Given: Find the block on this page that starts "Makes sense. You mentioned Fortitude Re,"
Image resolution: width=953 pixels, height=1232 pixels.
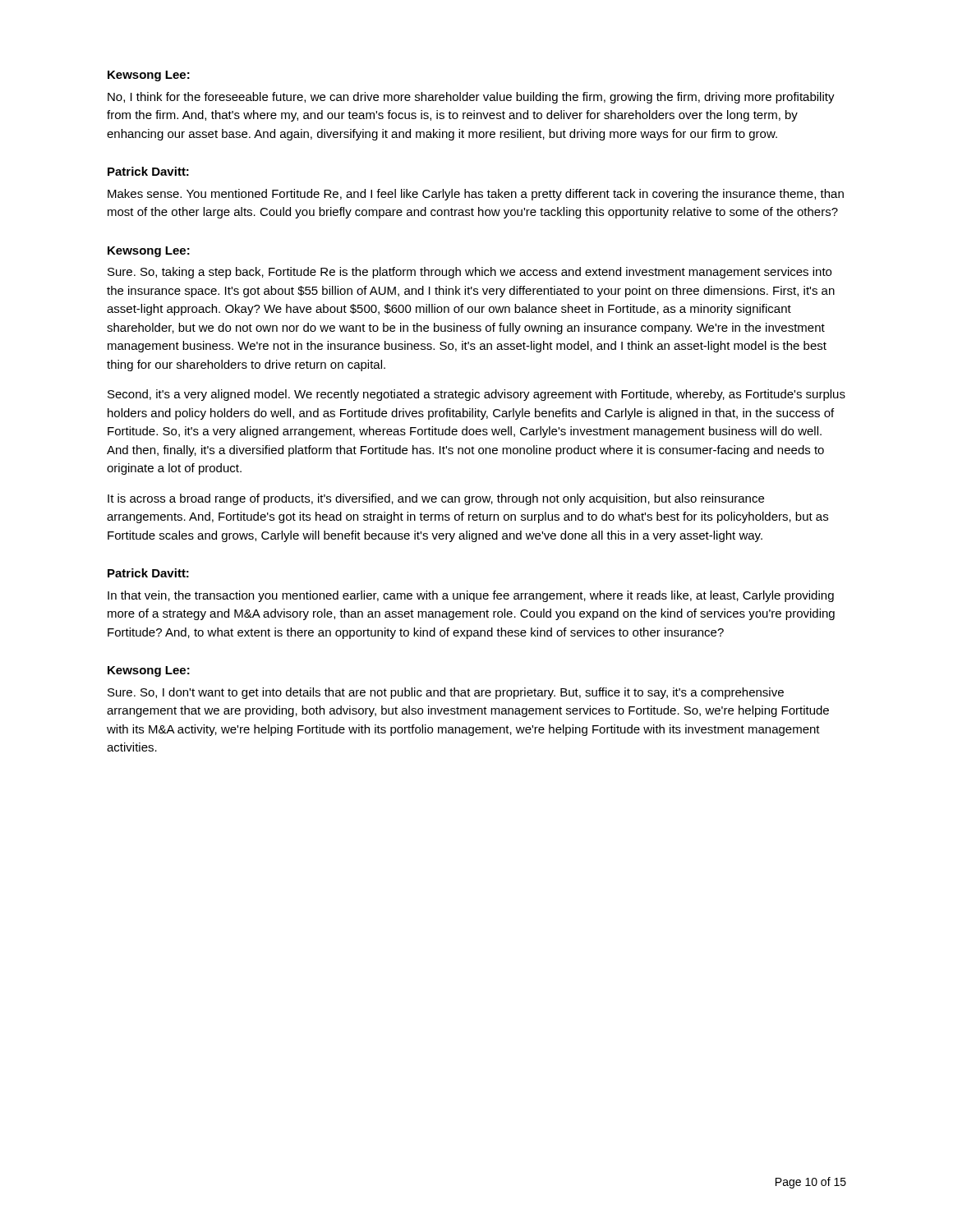Looking at the screenshot, I should pos(476,202).
